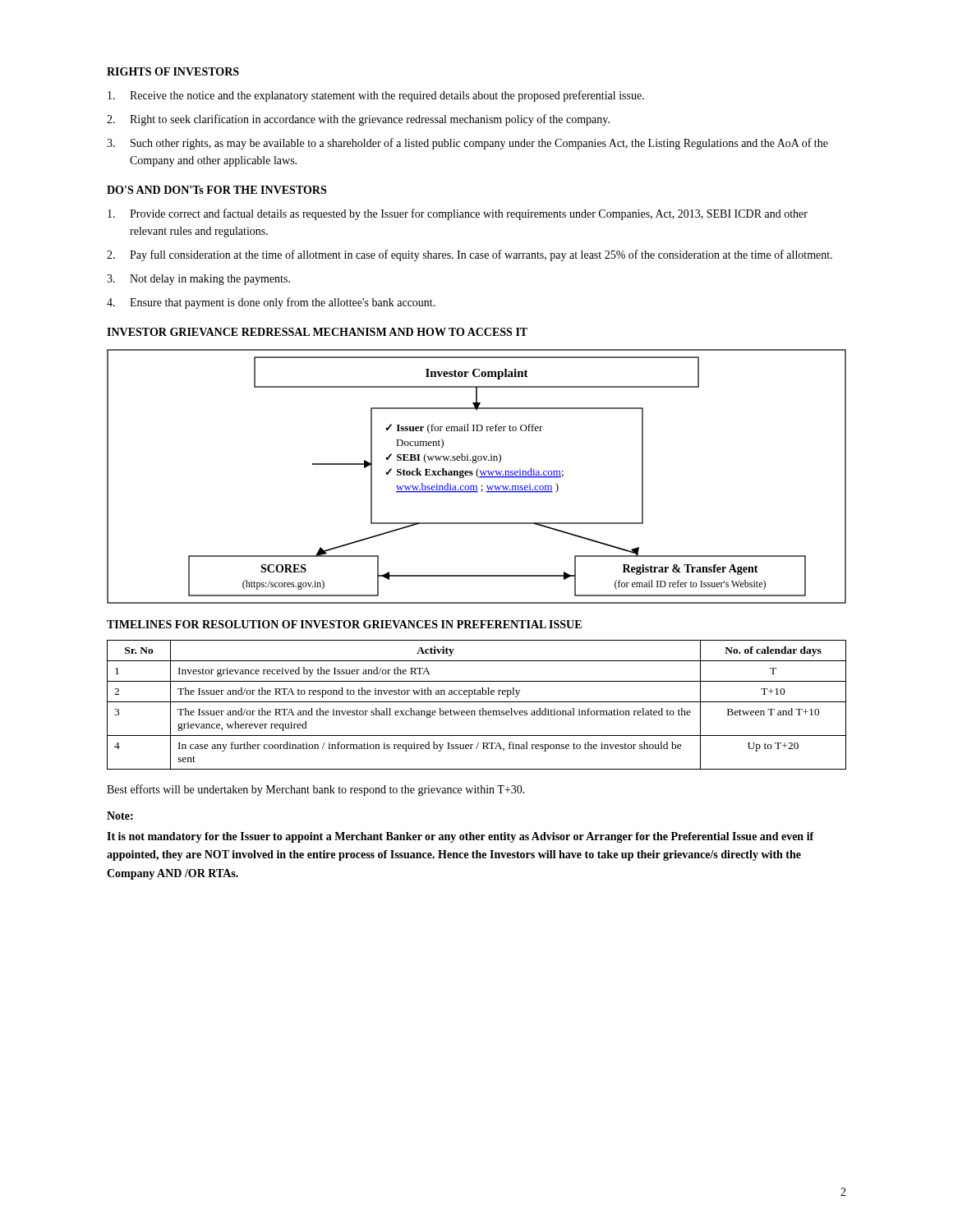The image size is (953, 1232).
Task: Click on the text starting "TIMELINES FOR RESOLUTION OF"
Action: [x=344, y=625]
